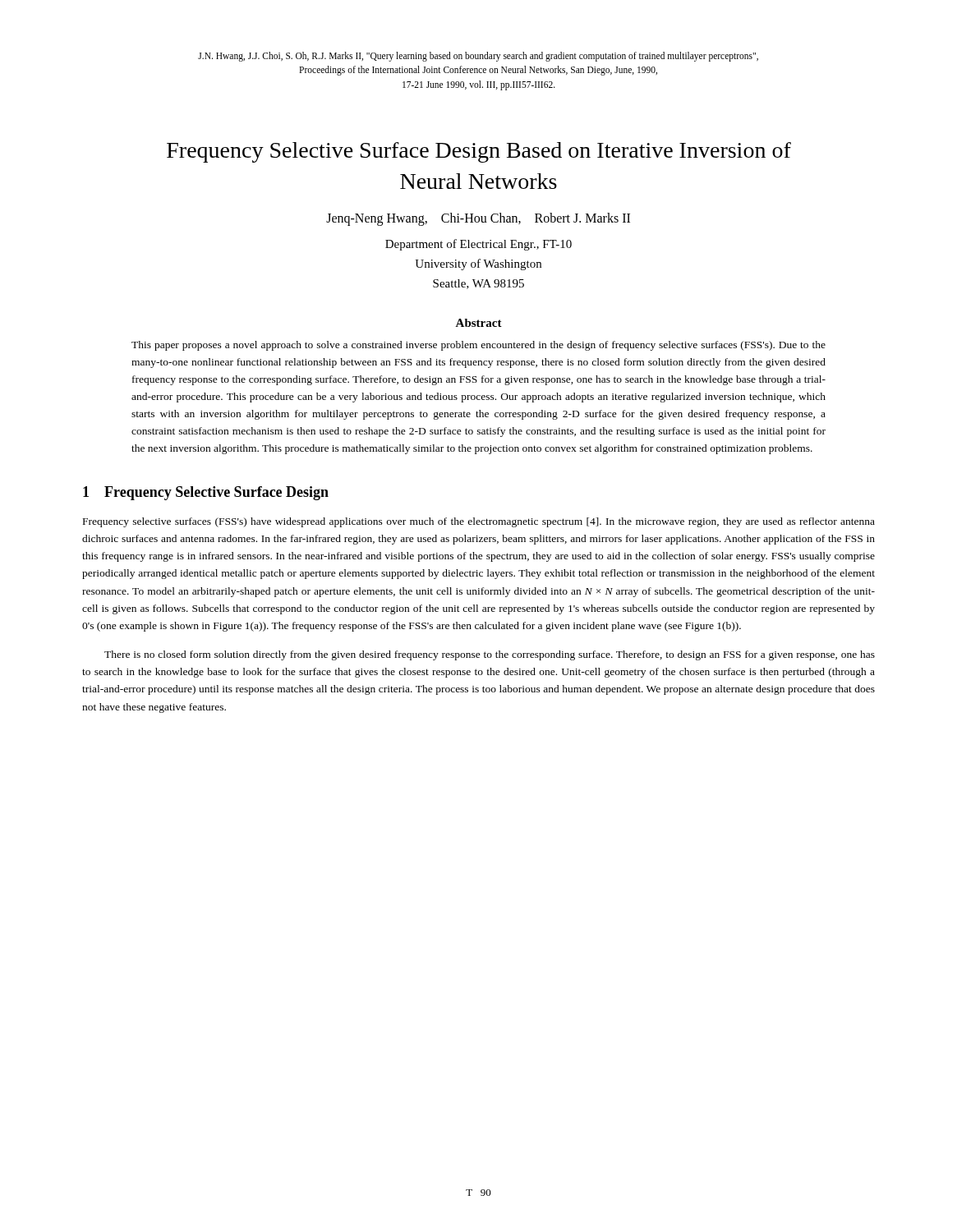Locate the passage starting "Frequency selective surfaces"
Viewport: 957px width, 1232px height.
coord(478,573)
